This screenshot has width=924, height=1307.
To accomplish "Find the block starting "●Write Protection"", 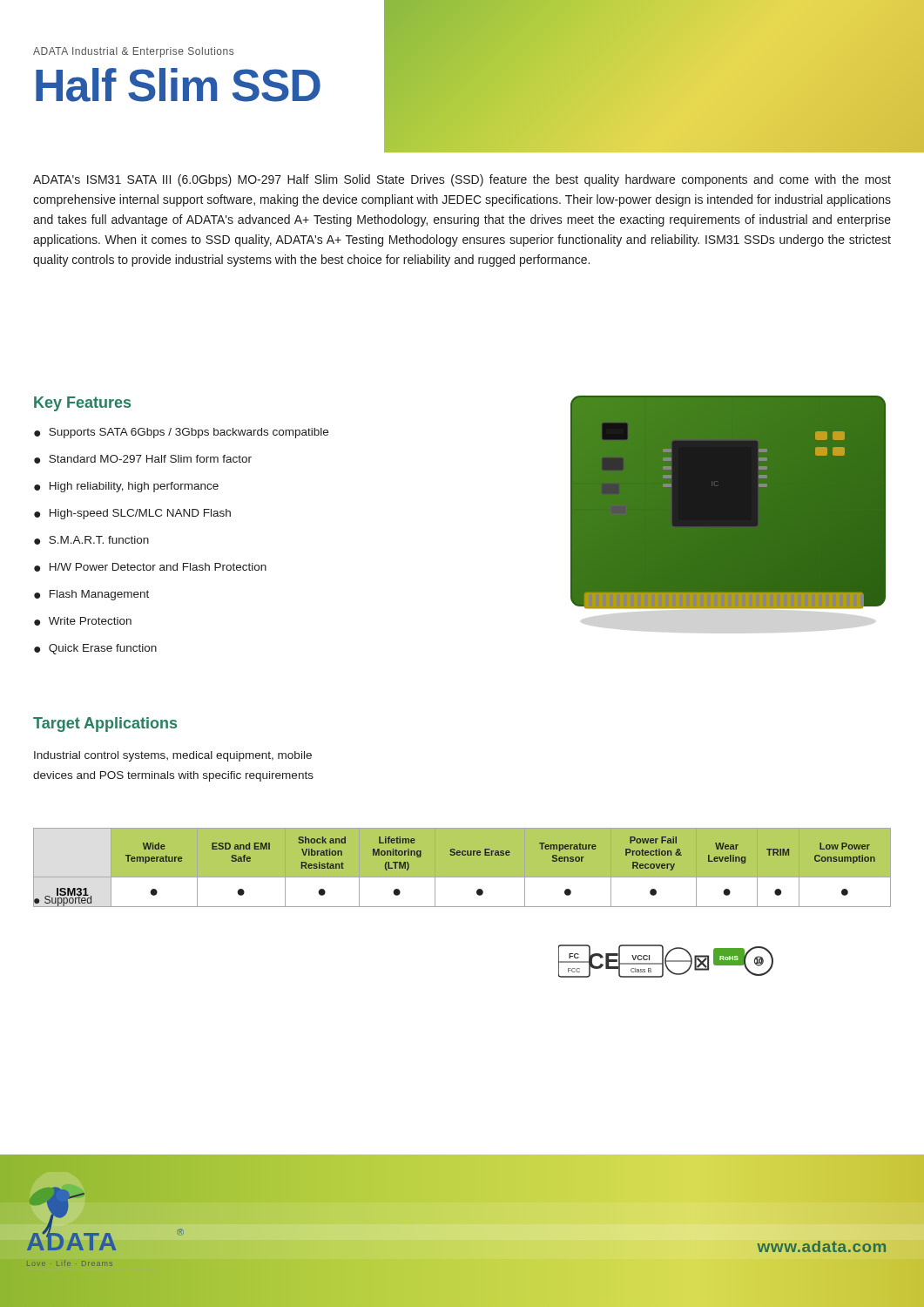I will tap(83, 622).
